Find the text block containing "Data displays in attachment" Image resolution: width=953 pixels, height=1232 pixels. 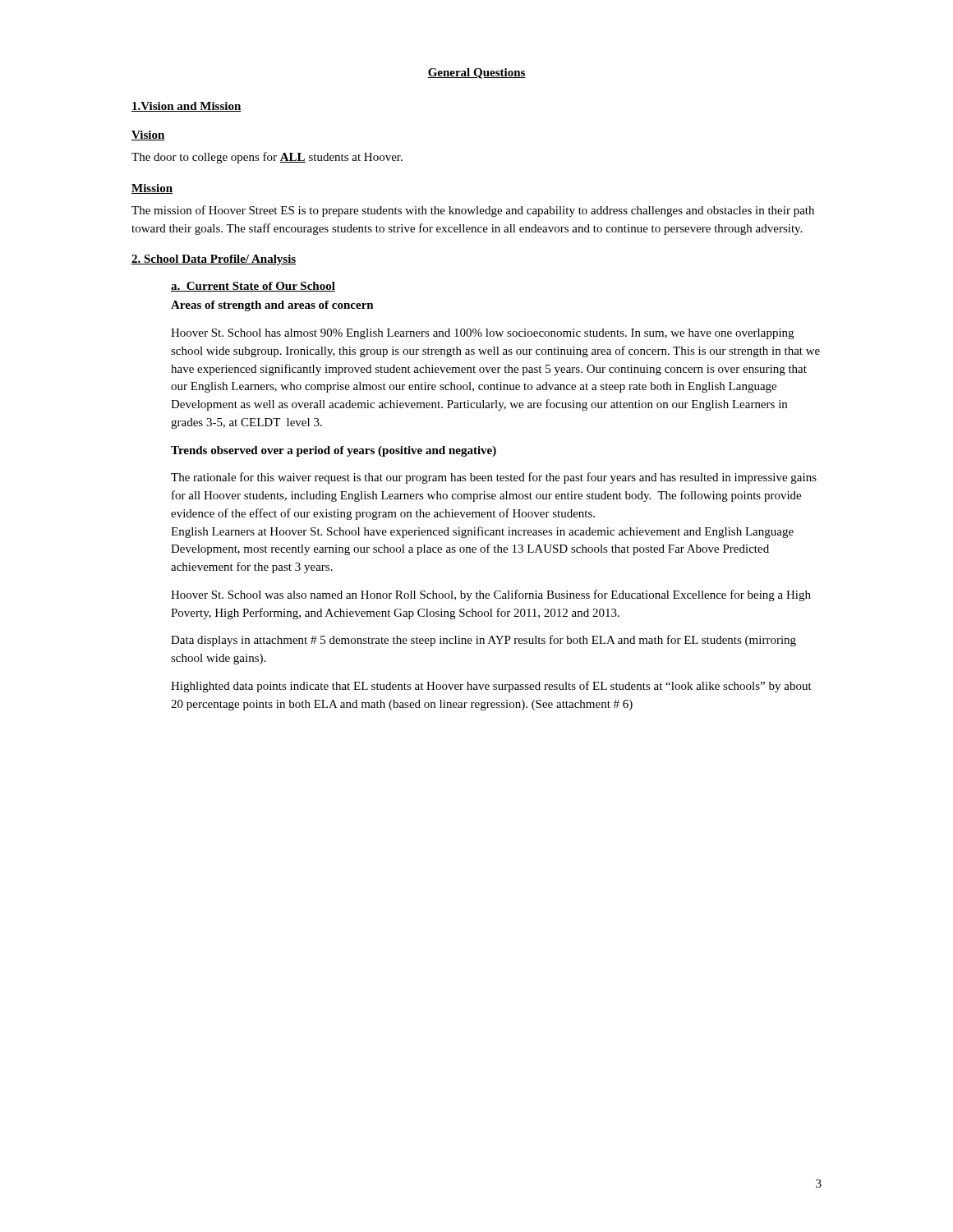(496, 650)
